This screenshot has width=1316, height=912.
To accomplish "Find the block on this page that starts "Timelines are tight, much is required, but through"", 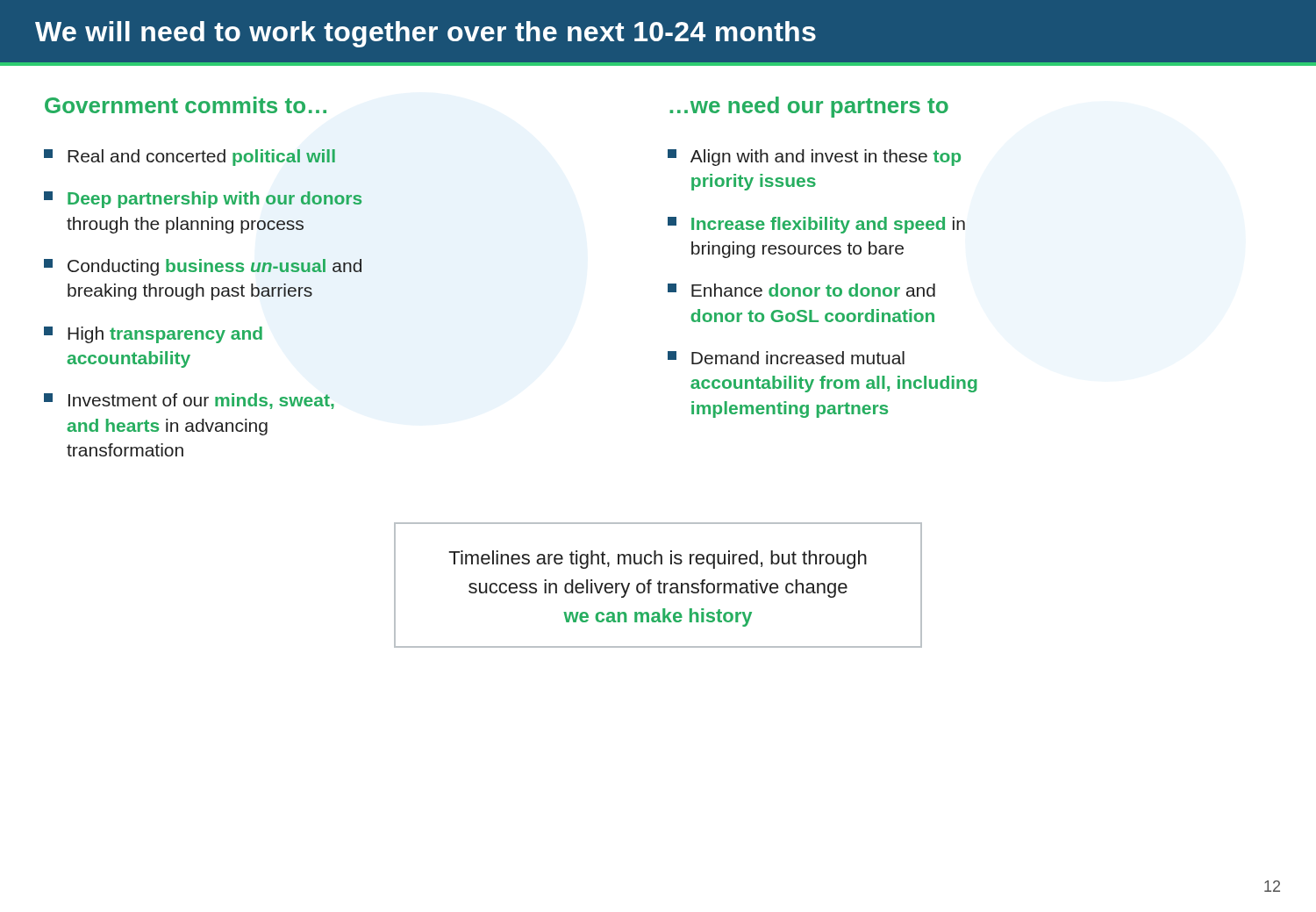I will point(658,587).
